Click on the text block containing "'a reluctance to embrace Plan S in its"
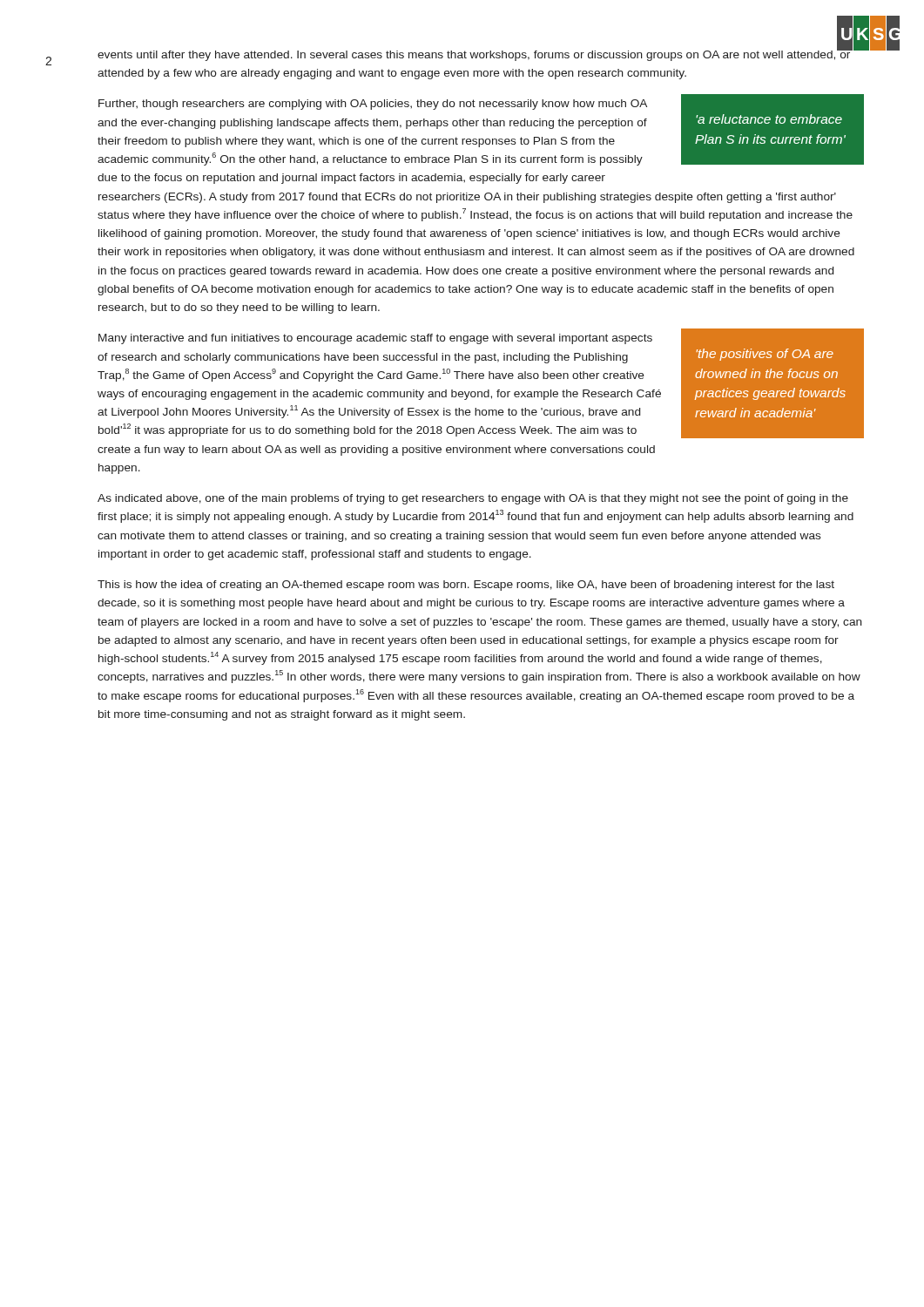 [x=481, y=206]
